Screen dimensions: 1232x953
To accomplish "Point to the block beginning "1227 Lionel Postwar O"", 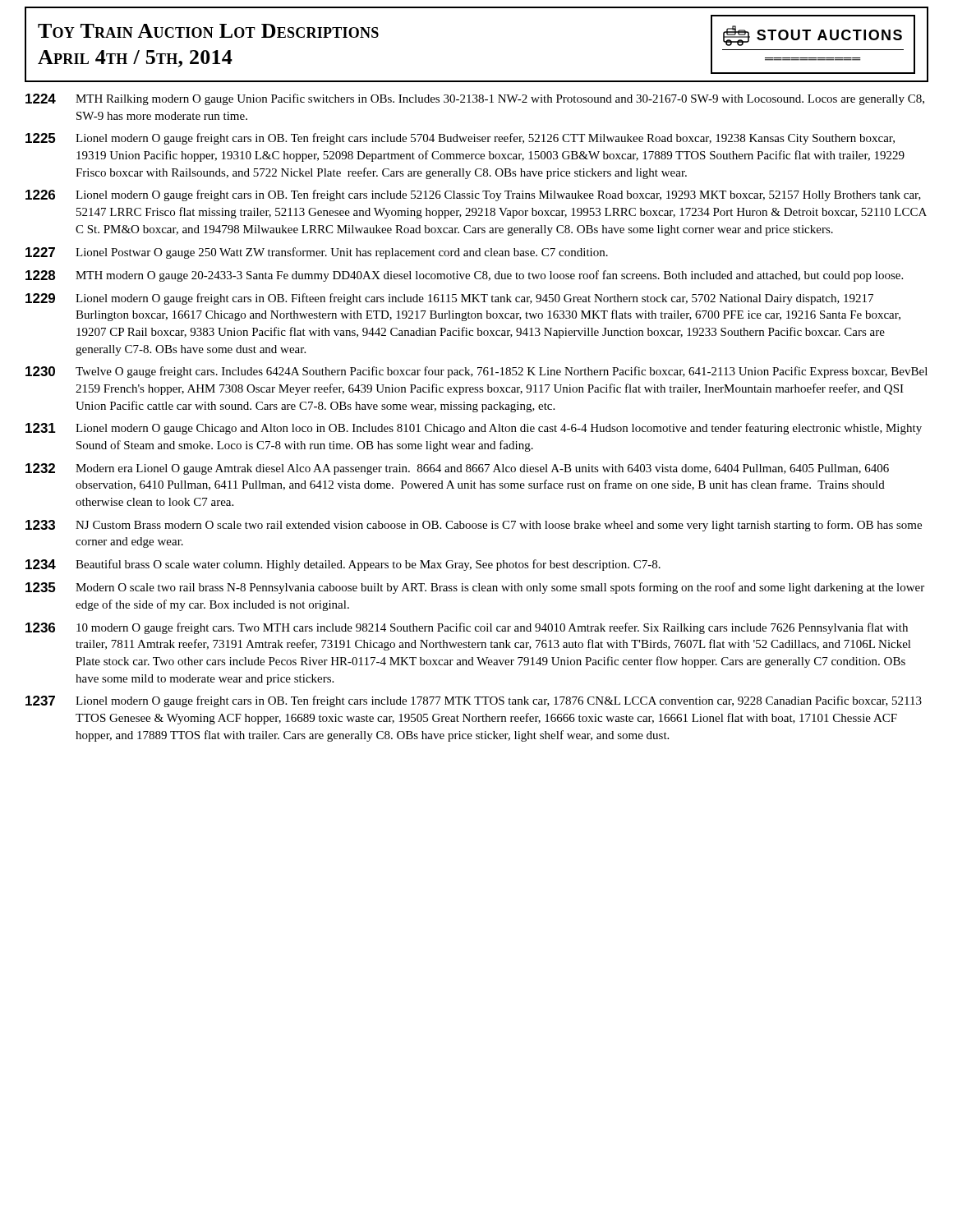I will [476, 252].
